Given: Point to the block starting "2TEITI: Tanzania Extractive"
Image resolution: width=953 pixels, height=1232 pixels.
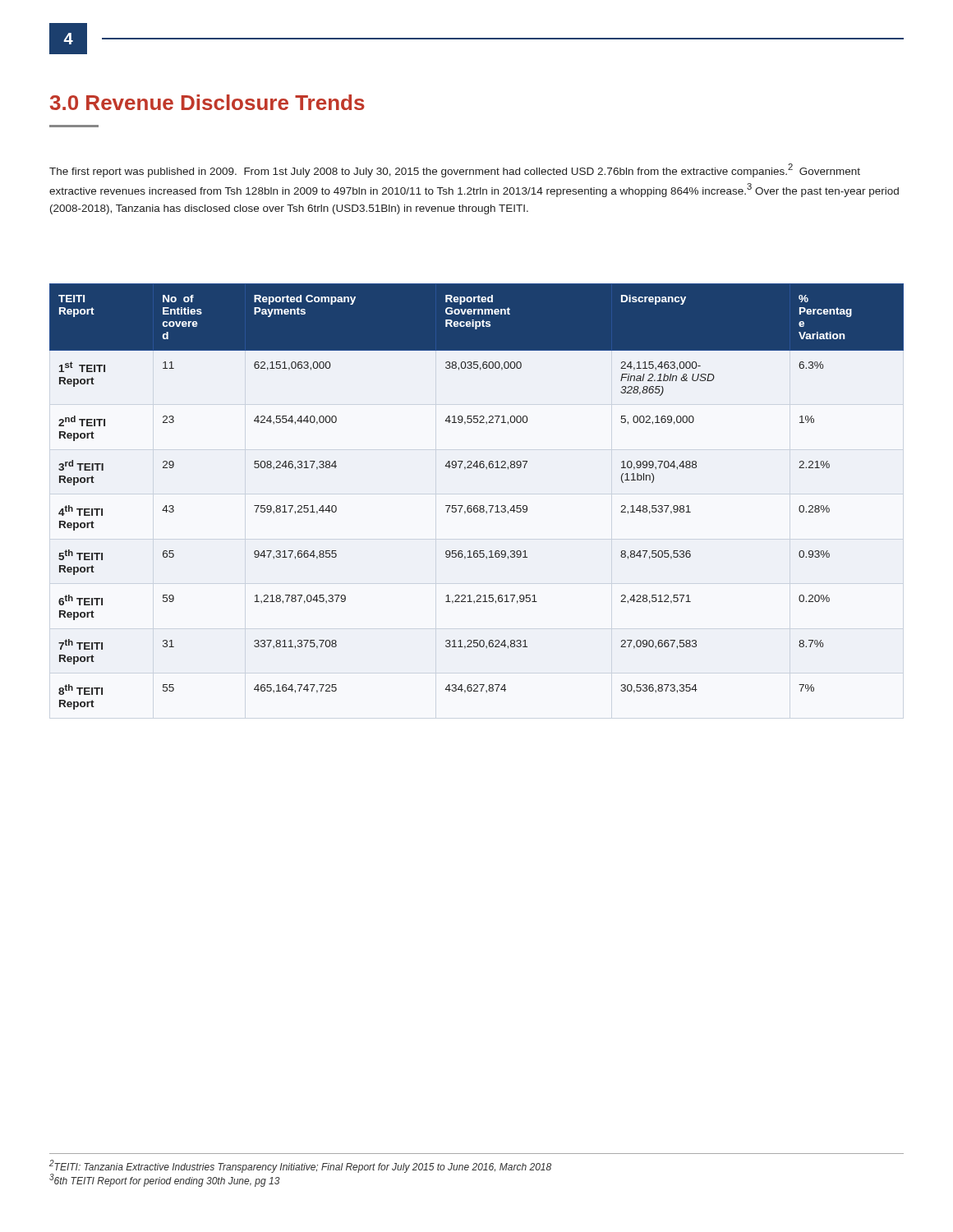Looking at the screenshot, I should [300, 1173].
